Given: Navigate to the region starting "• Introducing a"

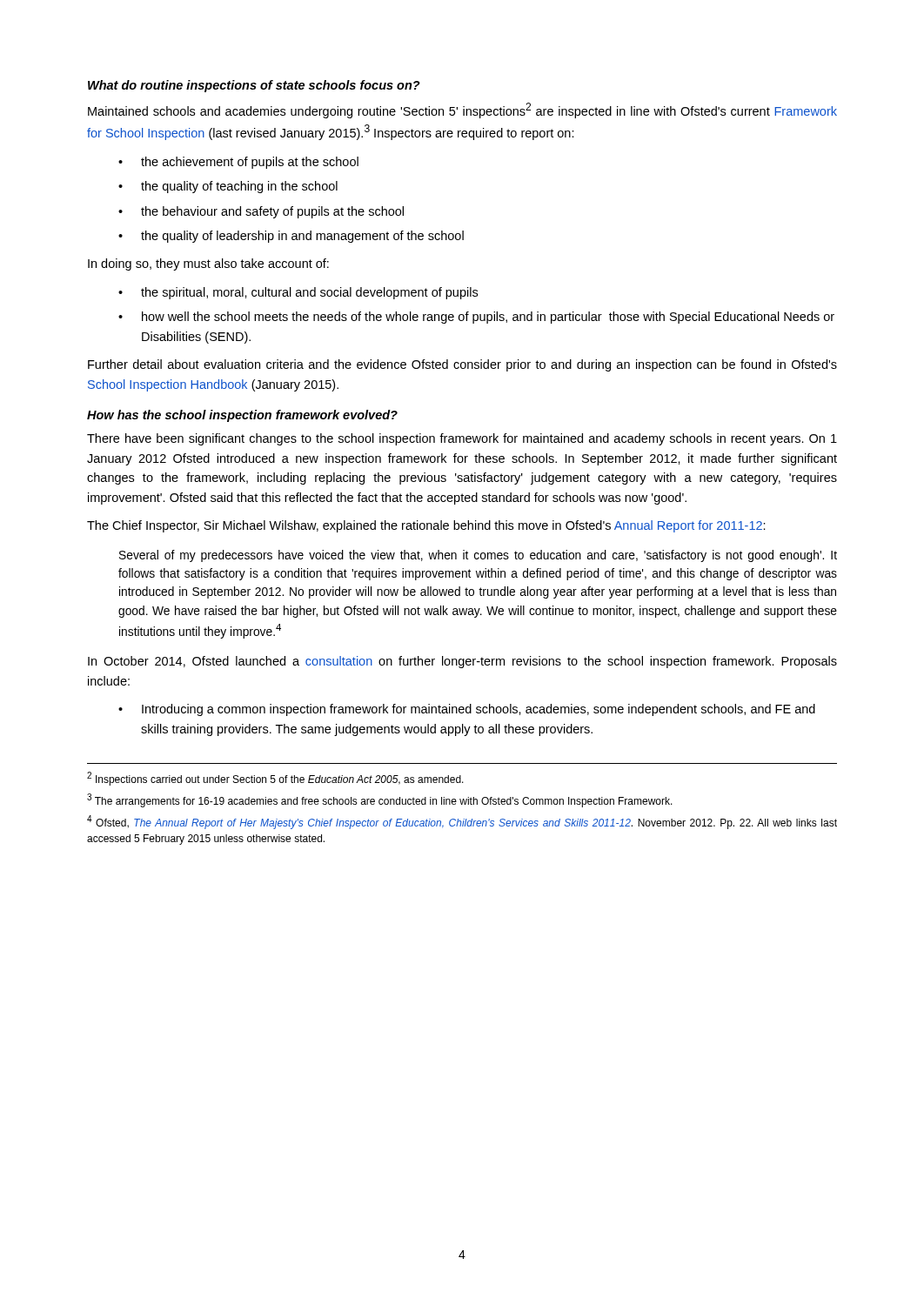Looking at the screenshot, I should 478,719.
